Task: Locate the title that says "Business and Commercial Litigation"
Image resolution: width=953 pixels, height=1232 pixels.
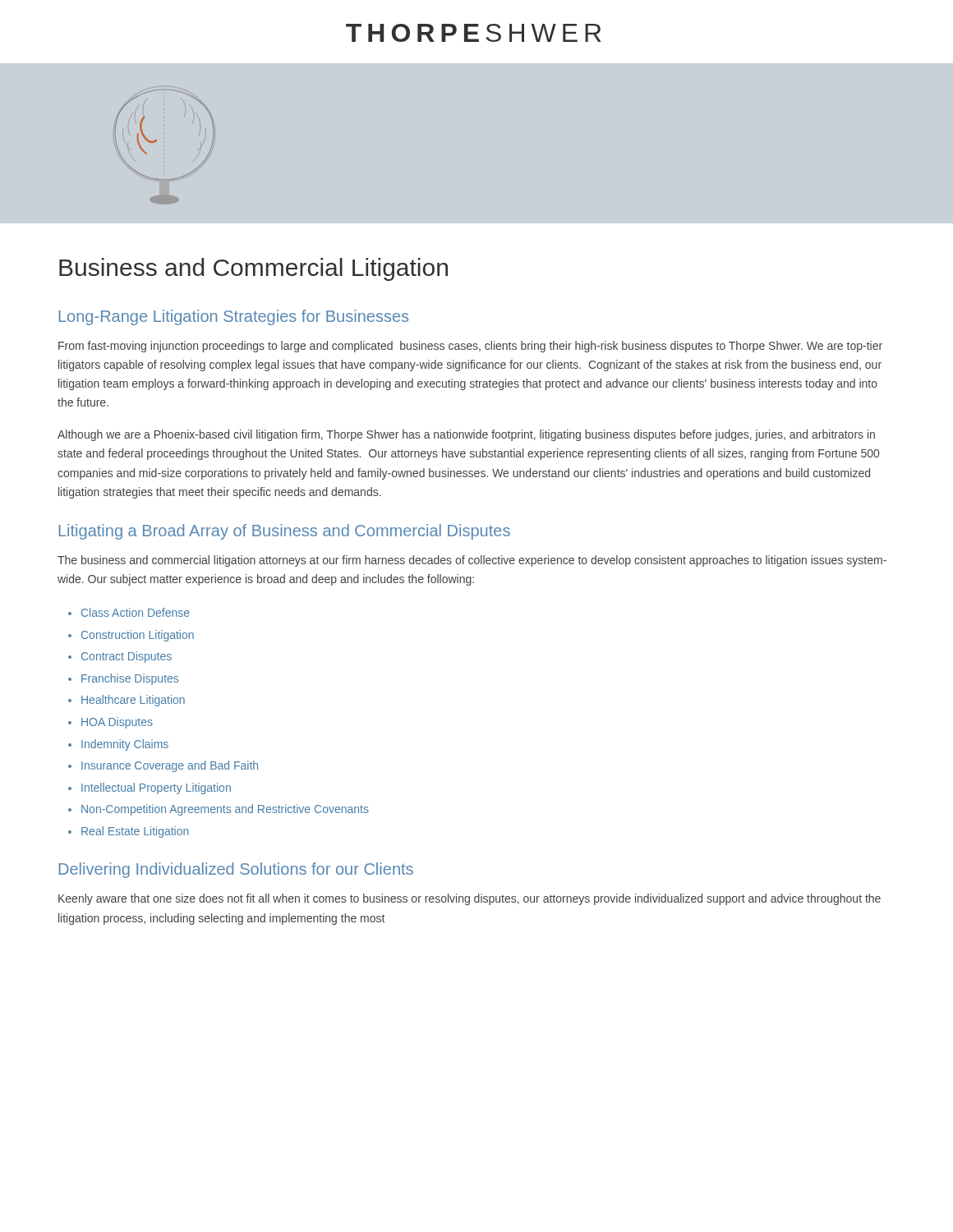Action: click(x=253, y=267)
